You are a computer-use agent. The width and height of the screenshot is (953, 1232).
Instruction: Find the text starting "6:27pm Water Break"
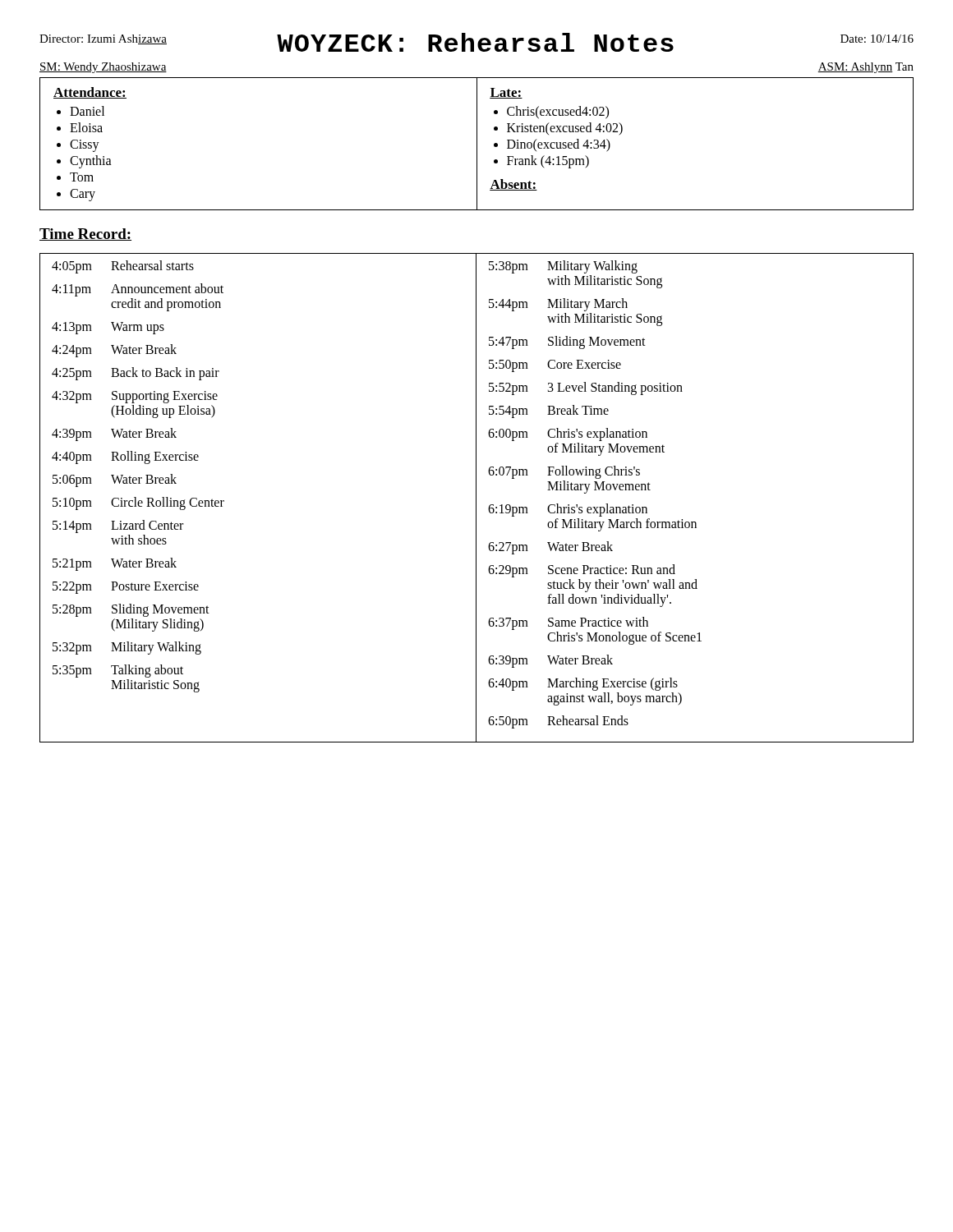pos(550,548)
